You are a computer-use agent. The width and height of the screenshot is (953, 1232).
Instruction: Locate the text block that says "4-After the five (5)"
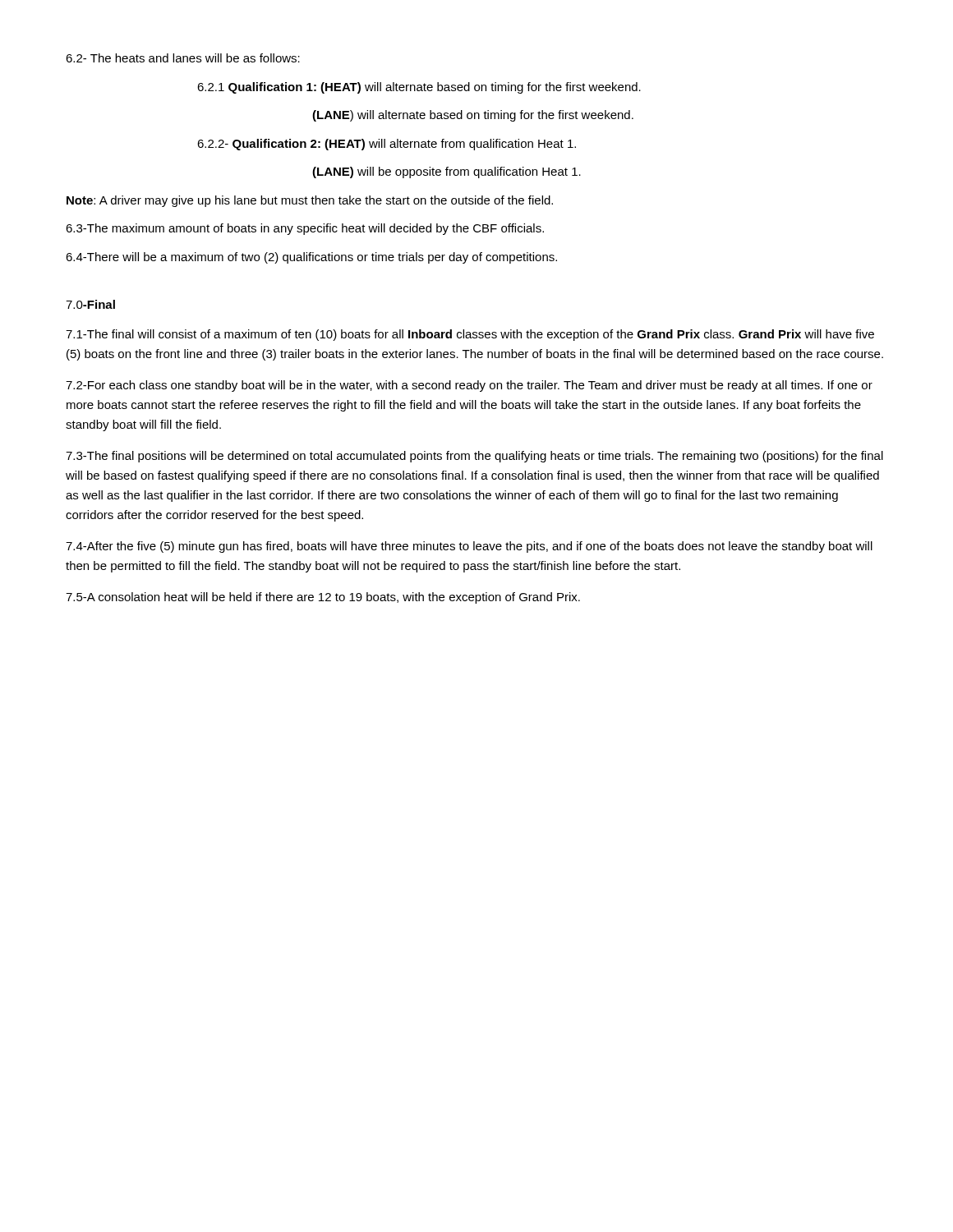point(469,555)
